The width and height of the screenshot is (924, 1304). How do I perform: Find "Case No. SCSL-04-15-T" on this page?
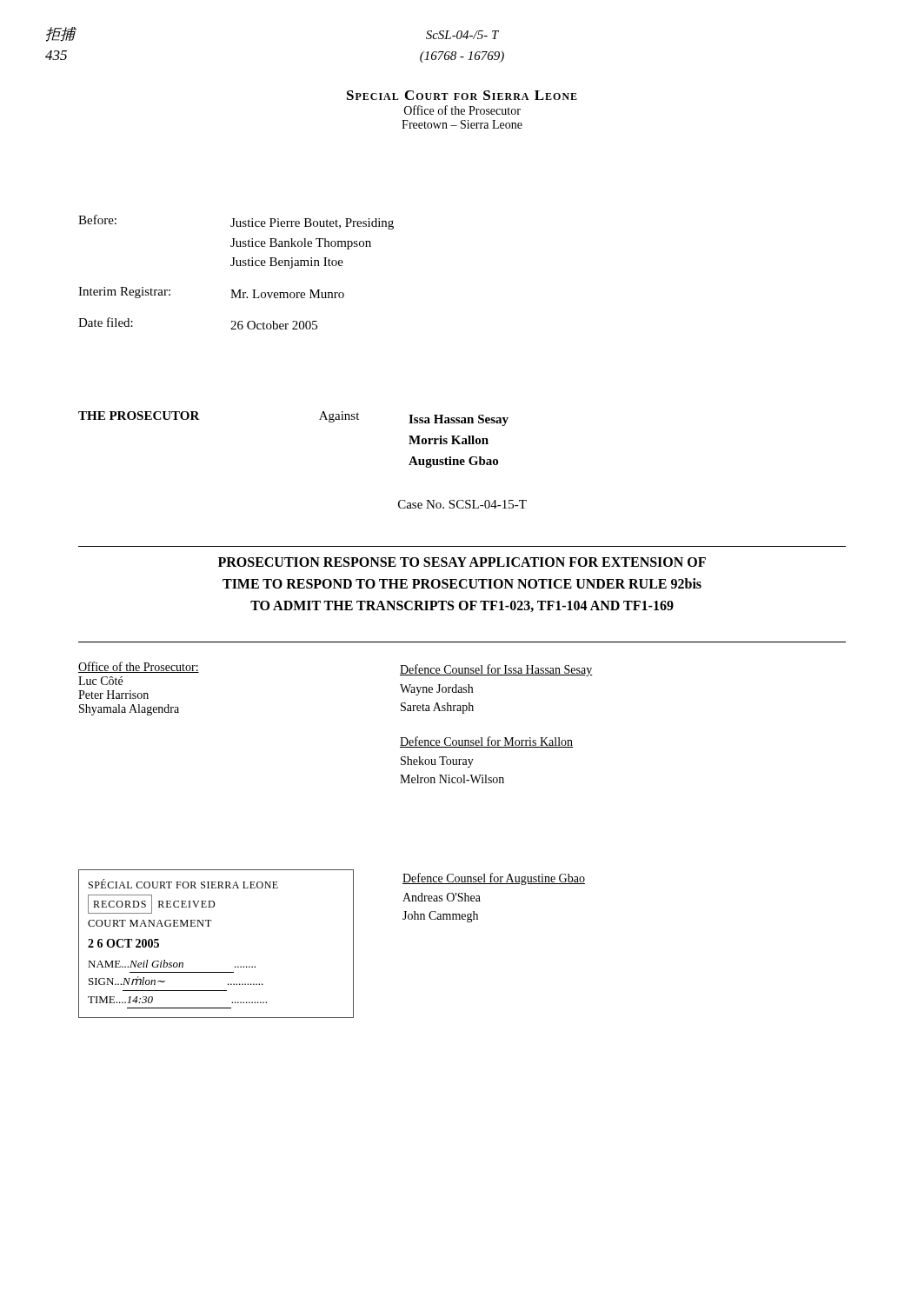tap(462, 504)
